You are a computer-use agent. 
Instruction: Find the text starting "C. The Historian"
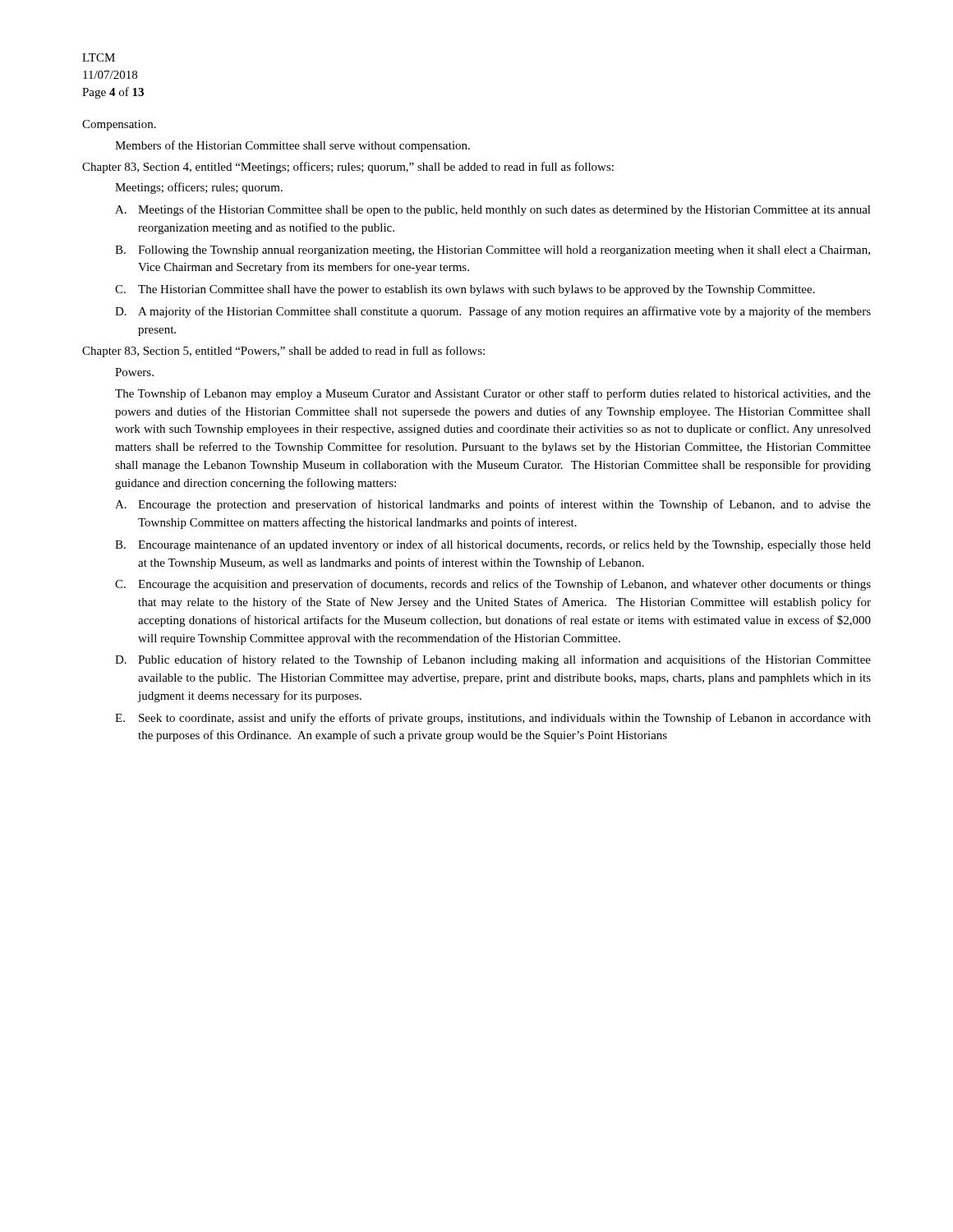click(x=493, y=290)
